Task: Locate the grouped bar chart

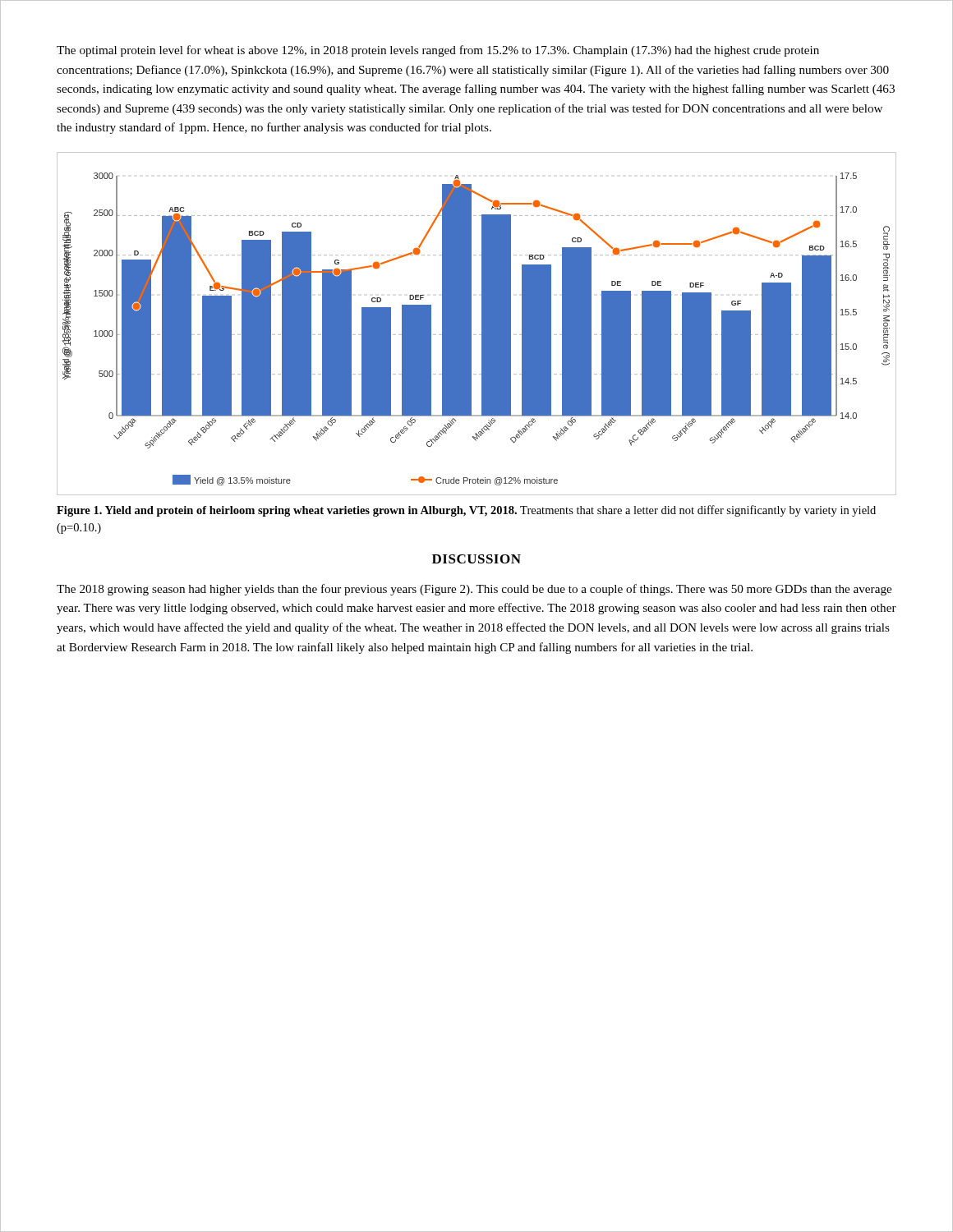Action: tap(476, 323)
